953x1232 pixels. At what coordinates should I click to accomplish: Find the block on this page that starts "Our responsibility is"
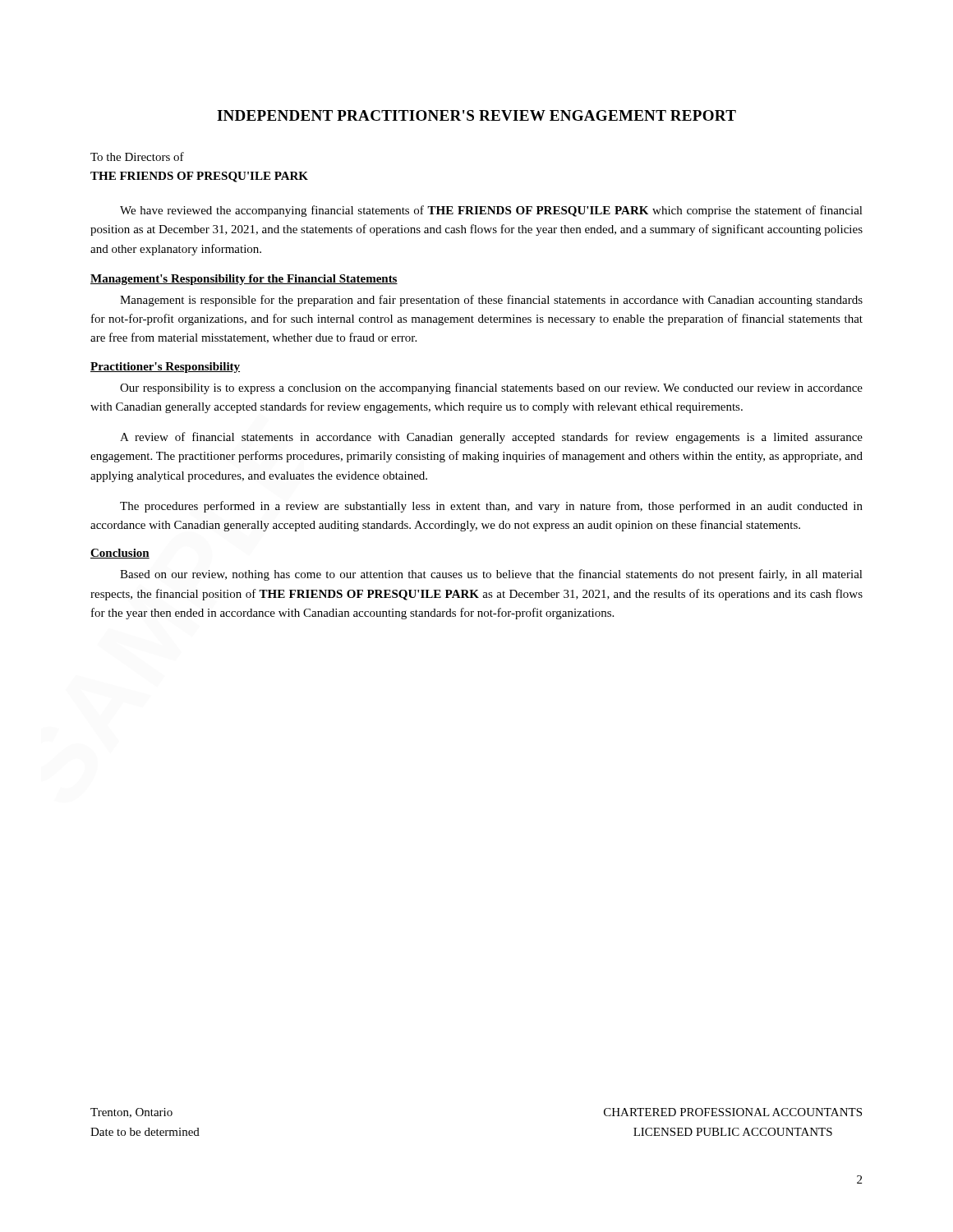pos(476,397)
